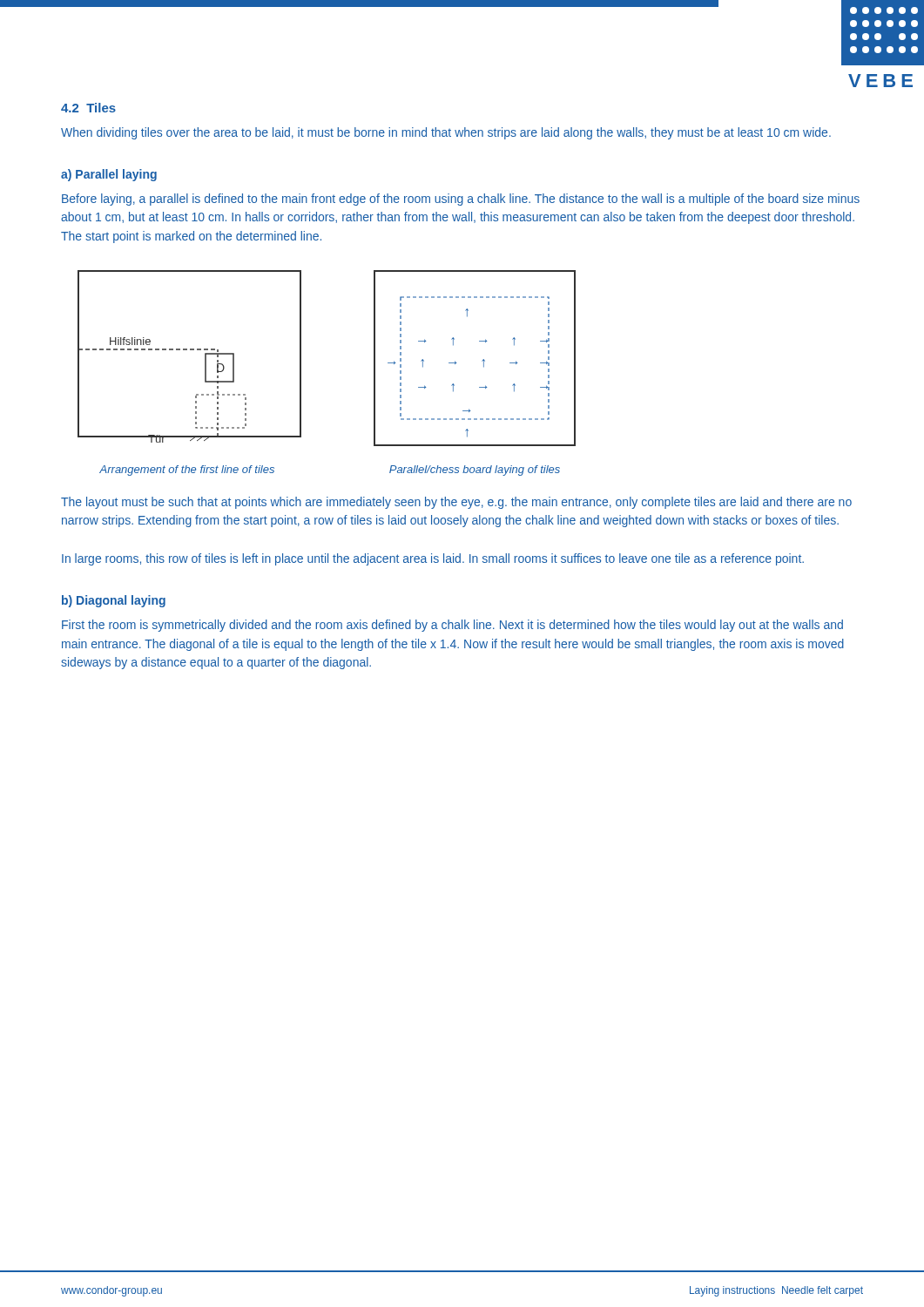The image size is (924, 1307).
Task: Click on the block starting "Parallel/chess board laying of"
Action: pos(475,469)
